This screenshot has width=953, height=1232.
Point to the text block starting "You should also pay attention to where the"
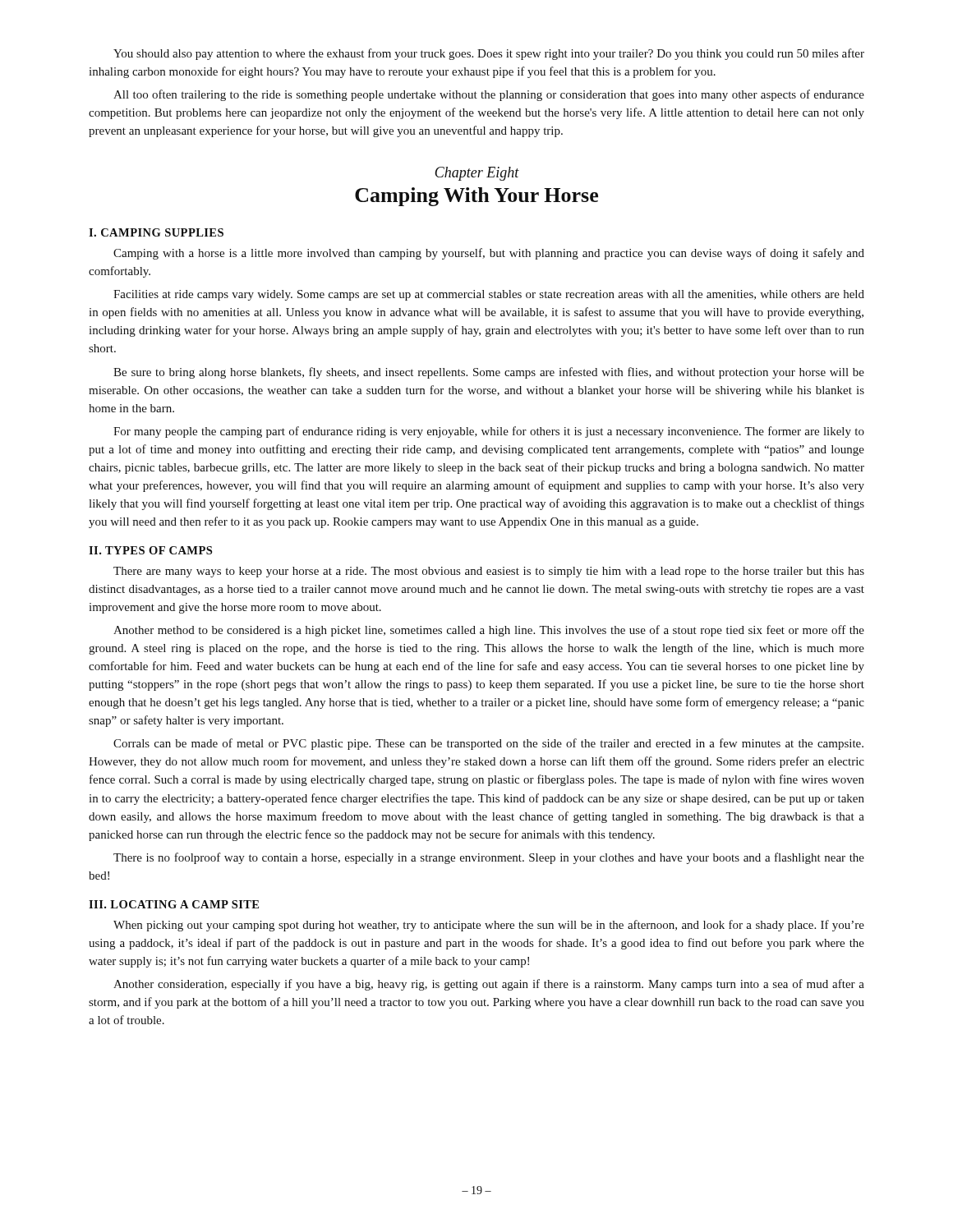coord(476,62)
